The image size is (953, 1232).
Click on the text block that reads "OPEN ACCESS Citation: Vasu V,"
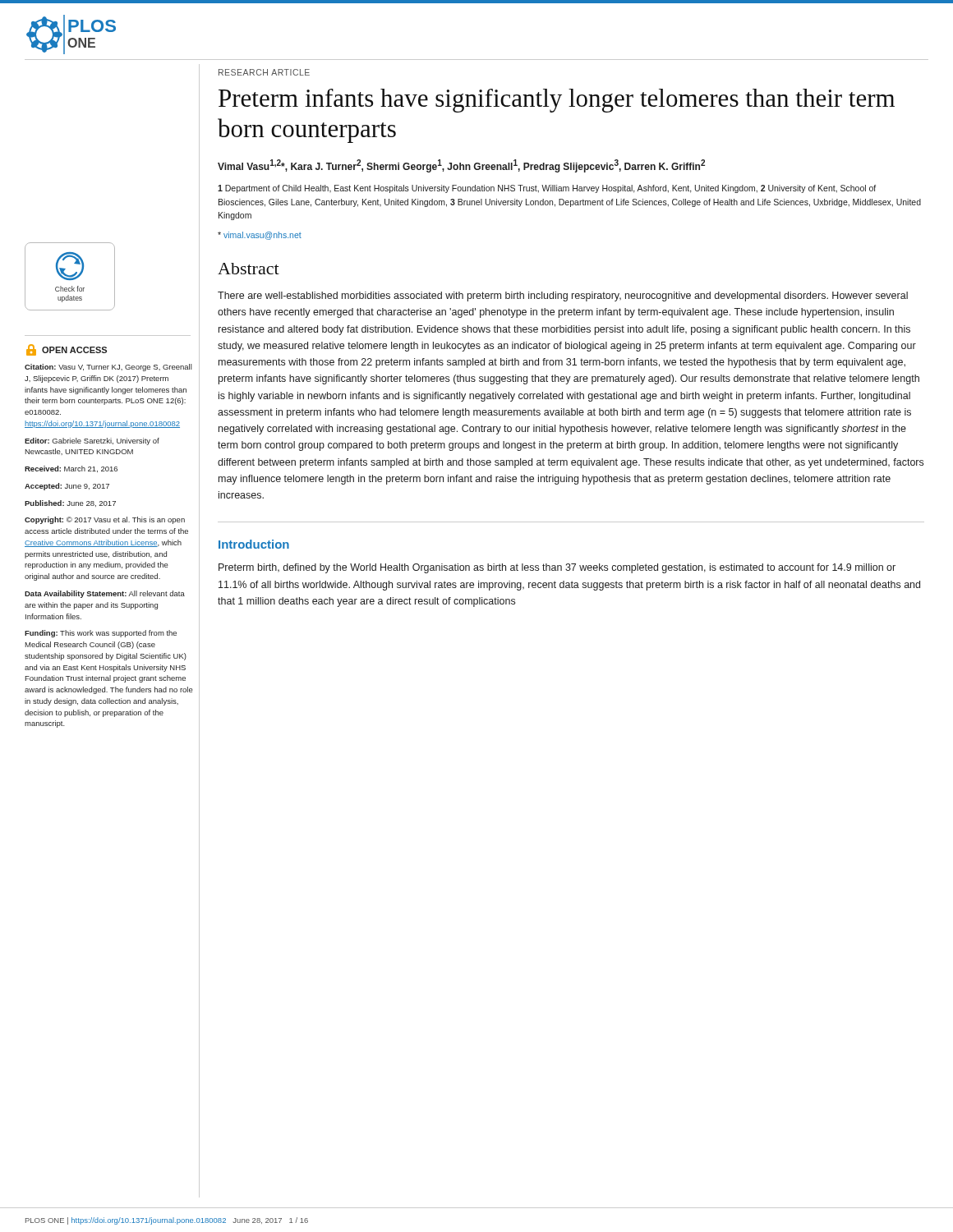click(109, 536)
